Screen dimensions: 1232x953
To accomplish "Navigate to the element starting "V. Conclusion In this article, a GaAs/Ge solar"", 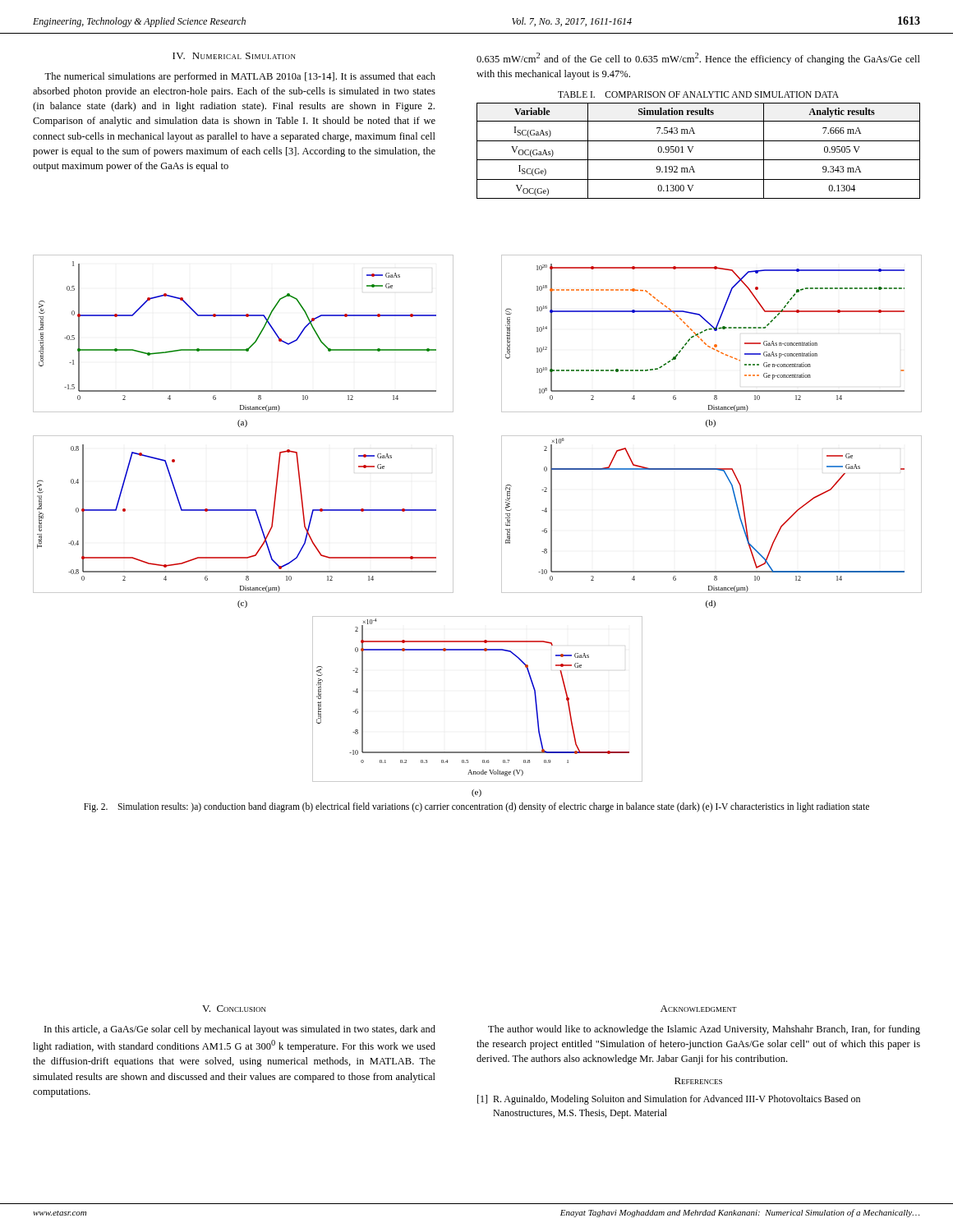I will pos(234,1050).
